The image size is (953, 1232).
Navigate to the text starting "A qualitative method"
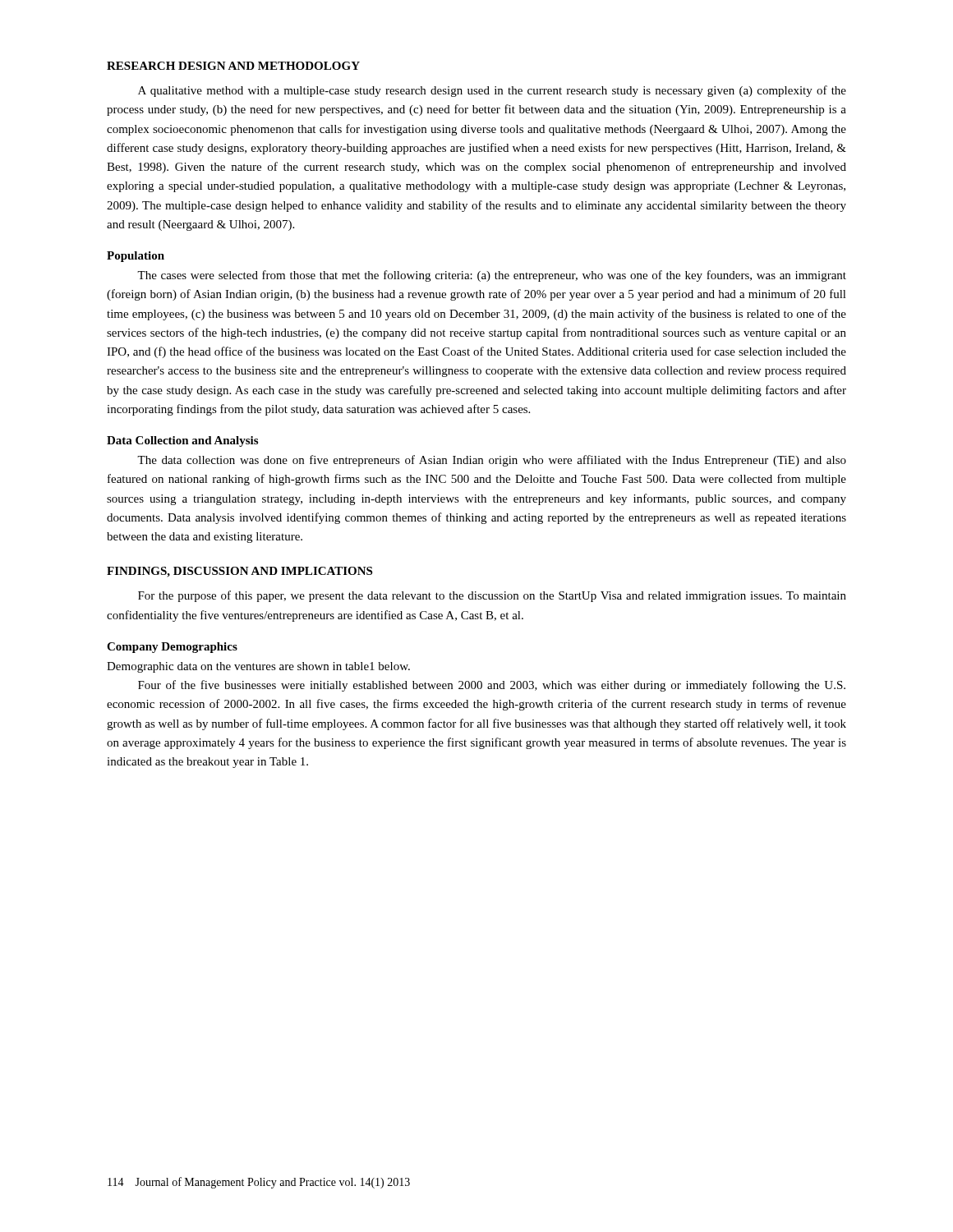(x=476, y=158)
